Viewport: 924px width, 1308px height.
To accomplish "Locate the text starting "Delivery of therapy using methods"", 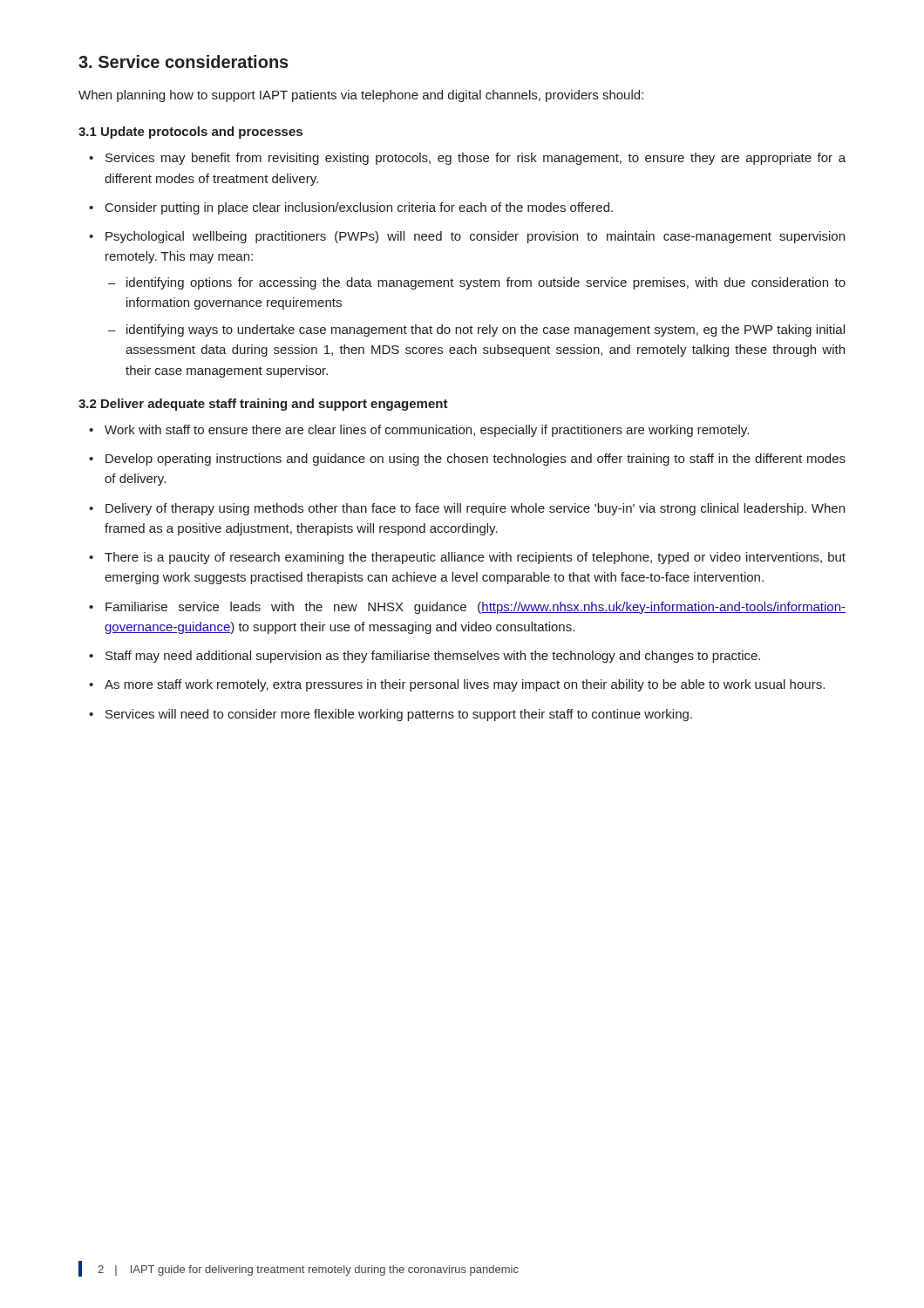I will [475, 518].
